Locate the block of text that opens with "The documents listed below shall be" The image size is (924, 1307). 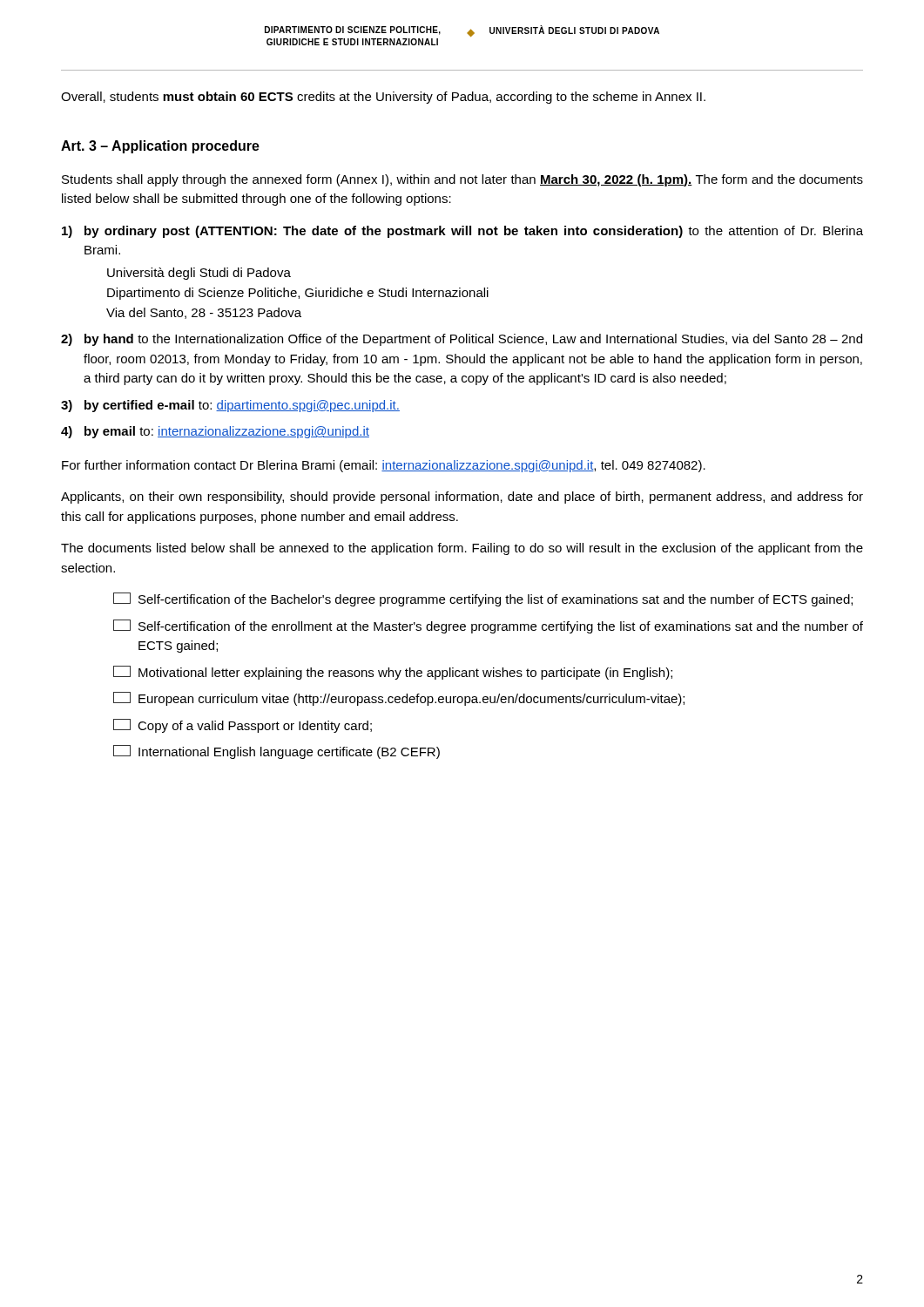[462, 558]
